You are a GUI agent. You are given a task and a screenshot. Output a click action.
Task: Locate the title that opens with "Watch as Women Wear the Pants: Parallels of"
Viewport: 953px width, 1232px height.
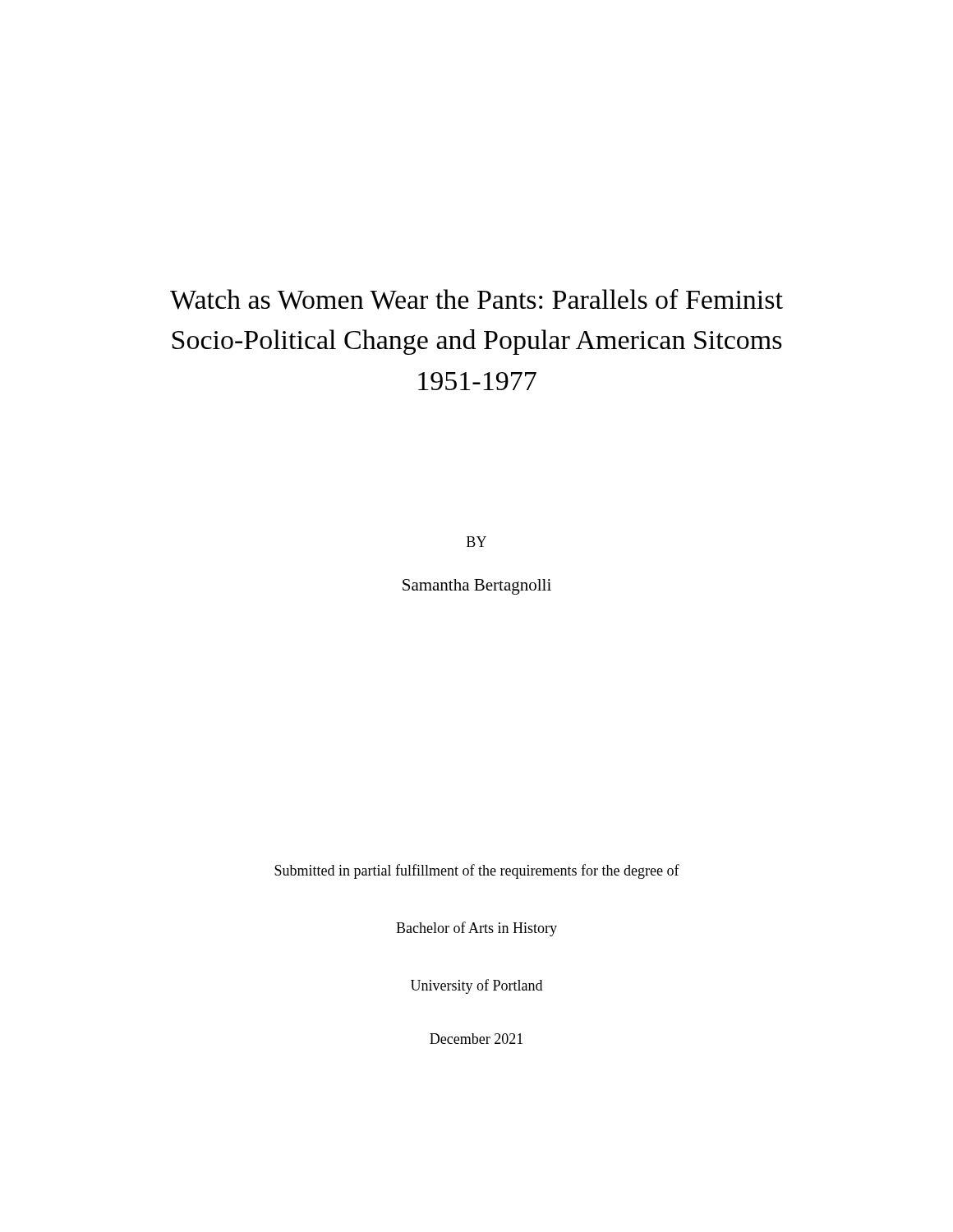coord(476,340)
